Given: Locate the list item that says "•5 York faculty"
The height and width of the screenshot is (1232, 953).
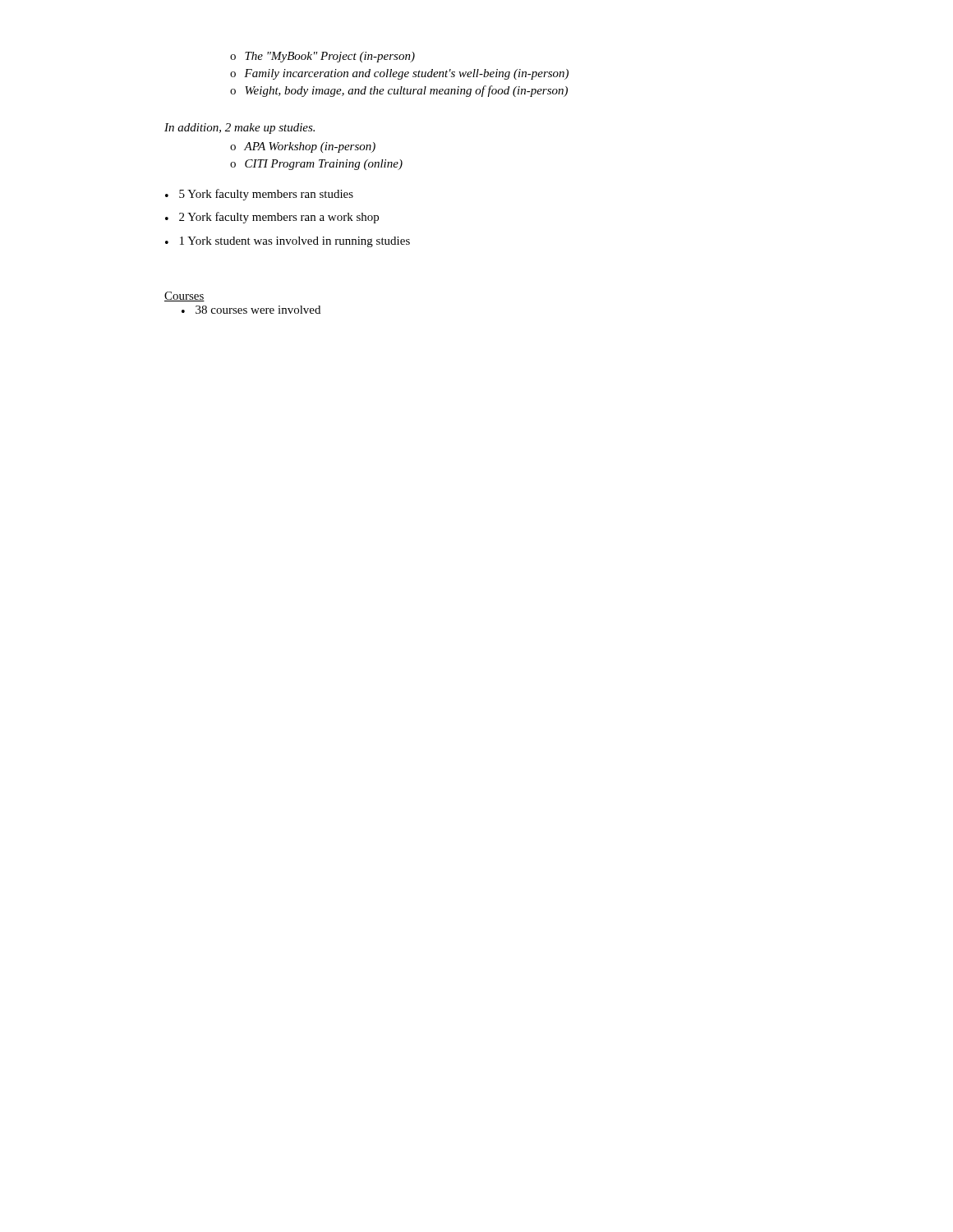Looking at the screenshot, I should click(x=259, y=195).
